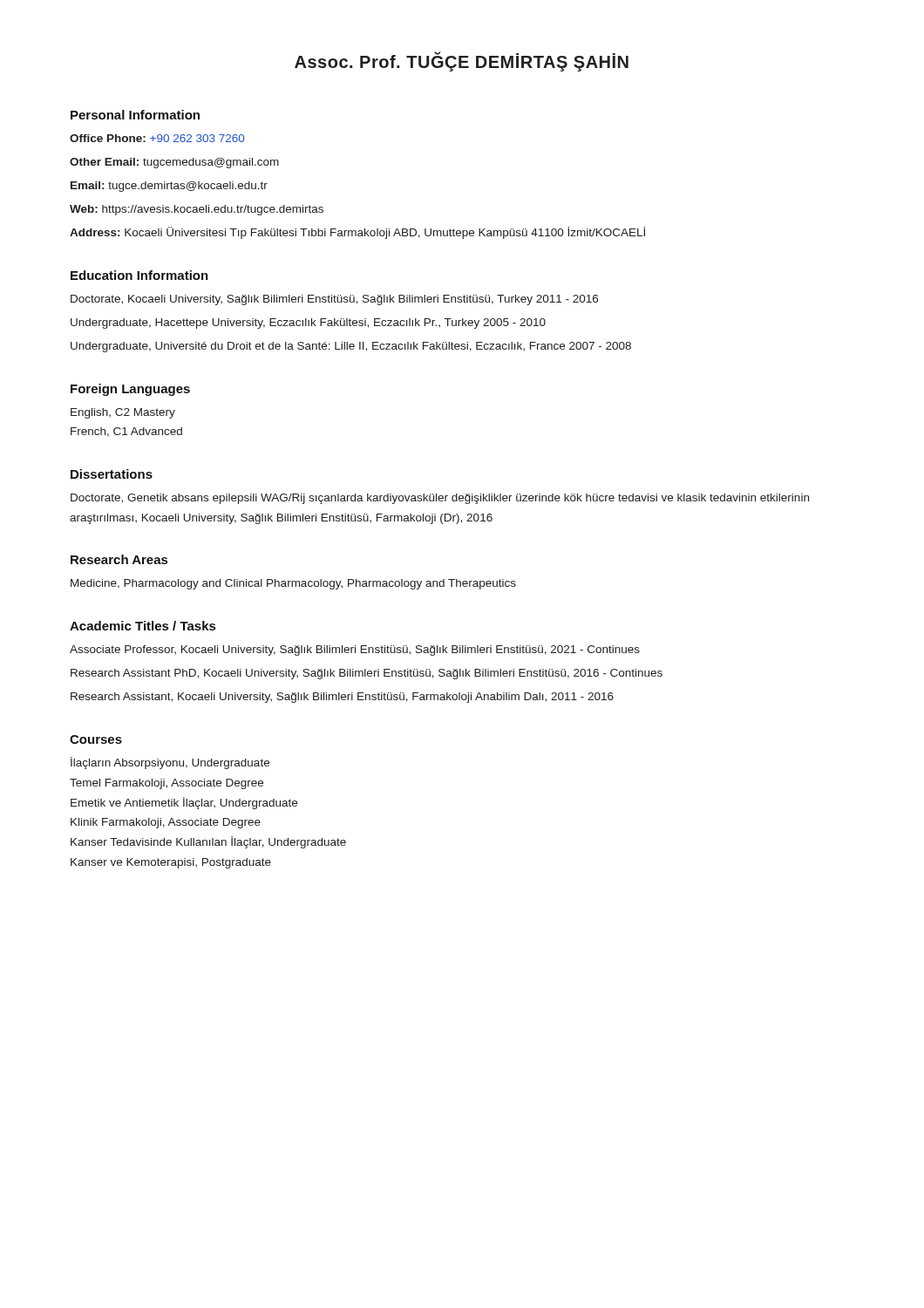The height and width of the screenshot is (1308, 924).
Task: Select the text block containing "Doctorate, Kocaeli University, Sağlık Bilimleri Enstitüsü,"
Action: pos(462,299)
